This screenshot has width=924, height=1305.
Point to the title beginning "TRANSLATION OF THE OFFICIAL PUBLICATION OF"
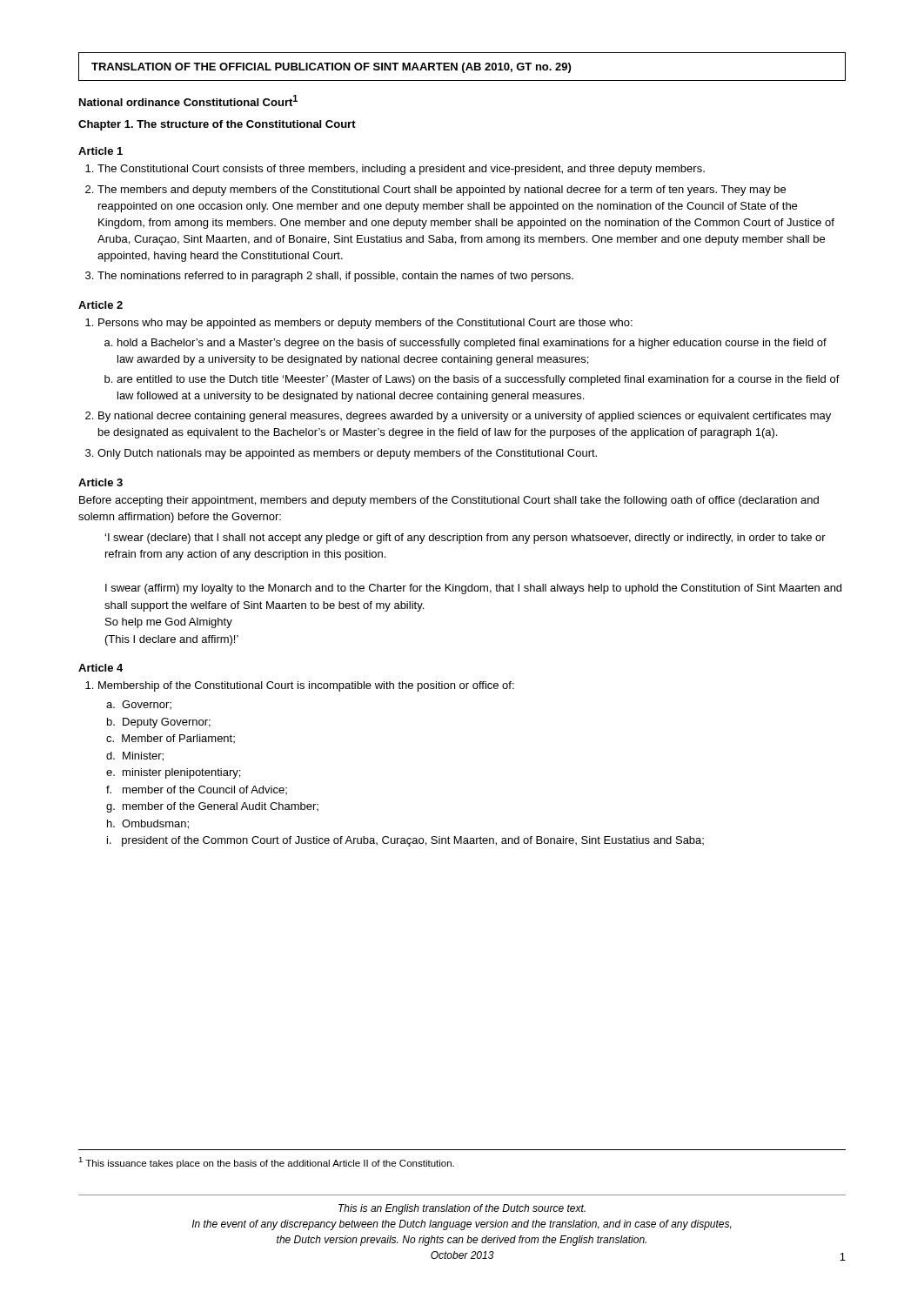coord(331,67)
